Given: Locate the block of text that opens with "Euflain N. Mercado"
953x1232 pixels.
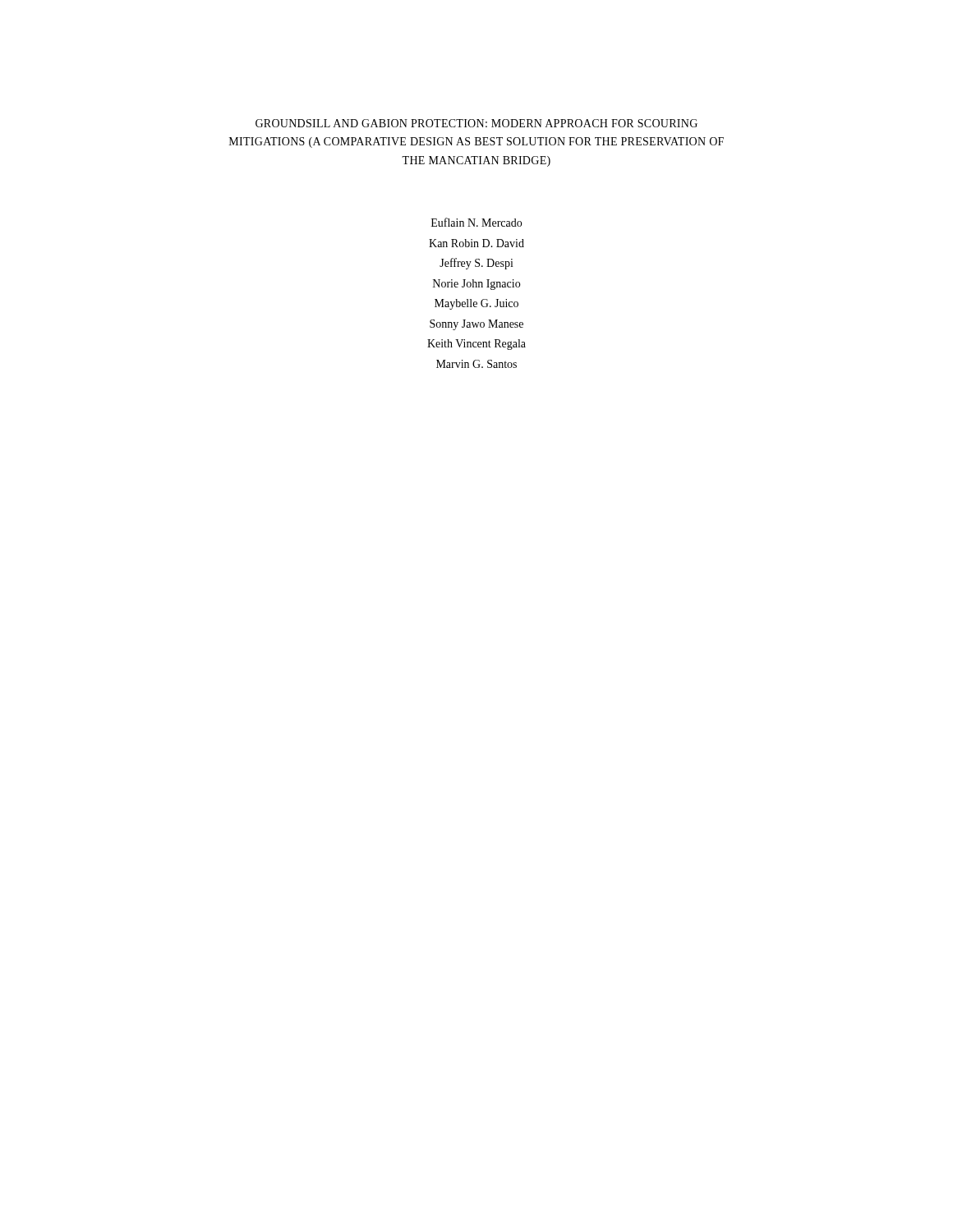Looking at the screenshot, I should [476, 294].
